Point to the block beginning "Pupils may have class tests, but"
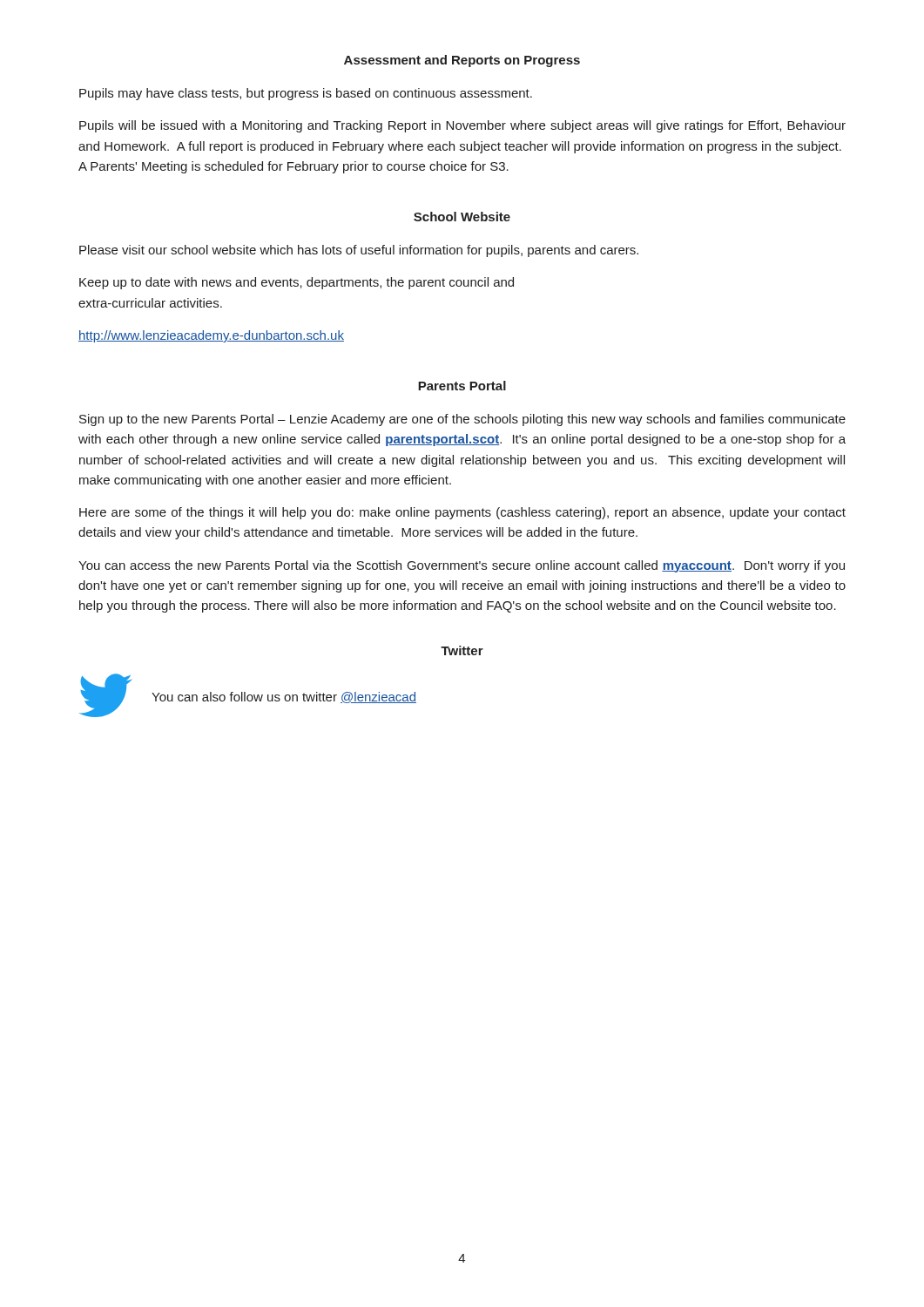 point(306,93)
